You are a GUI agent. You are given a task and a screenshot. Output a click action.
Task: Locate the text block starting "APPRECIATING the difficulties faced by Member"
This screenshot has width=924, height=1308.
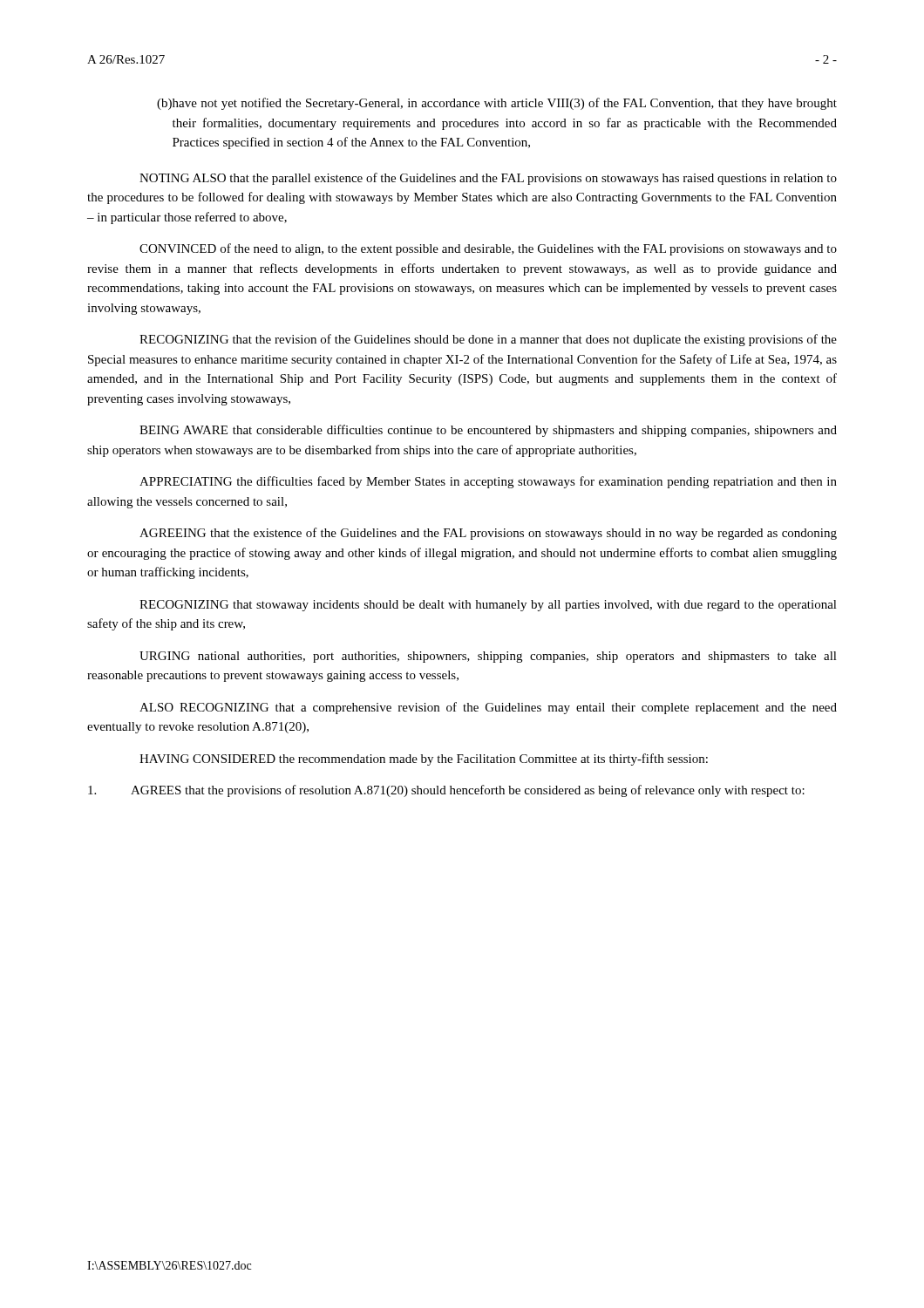462,491
